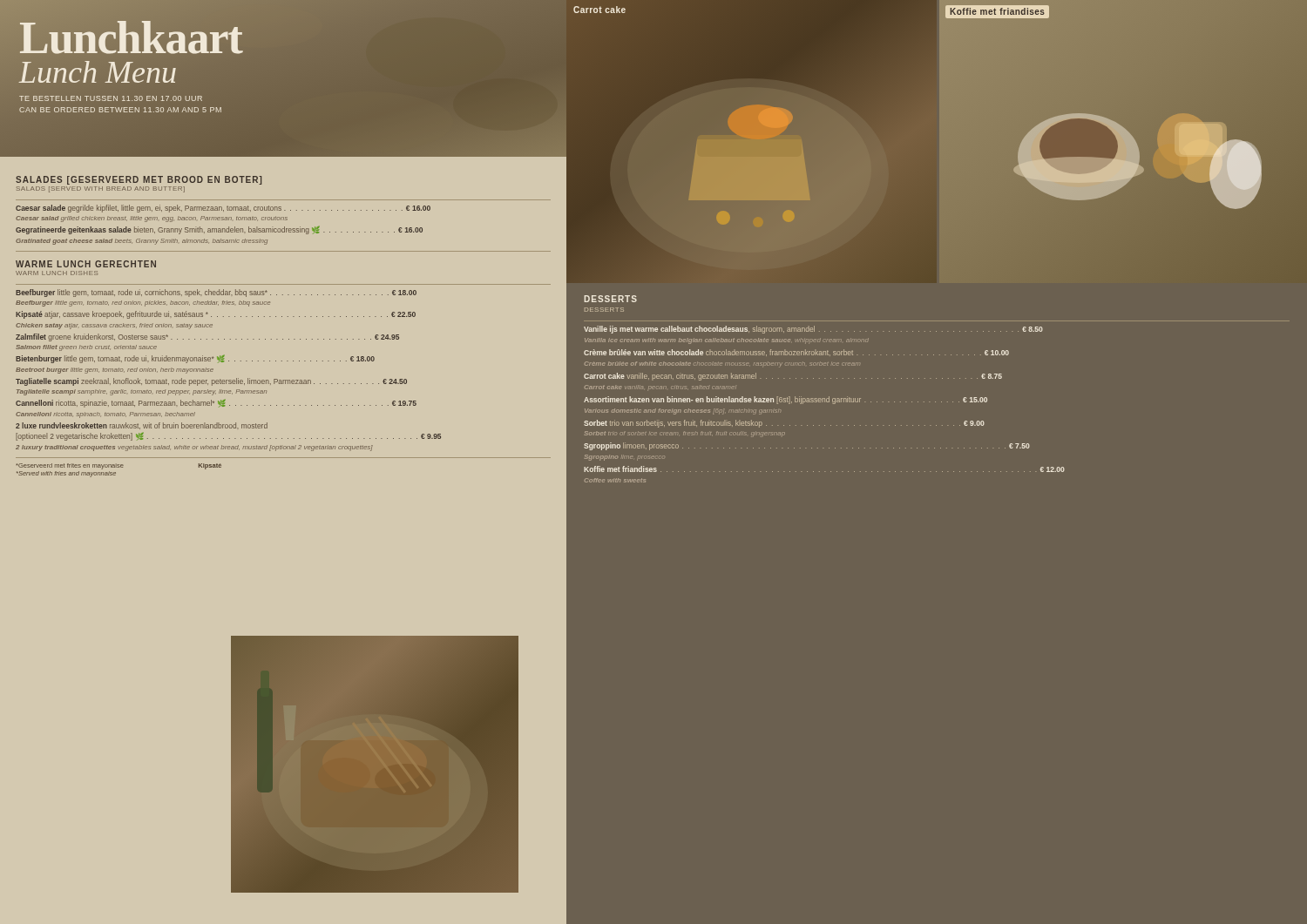Locate the passage starting "Vanilla ice cream with"
Viewport: 1307px width, 924px height.
[726, 340]
